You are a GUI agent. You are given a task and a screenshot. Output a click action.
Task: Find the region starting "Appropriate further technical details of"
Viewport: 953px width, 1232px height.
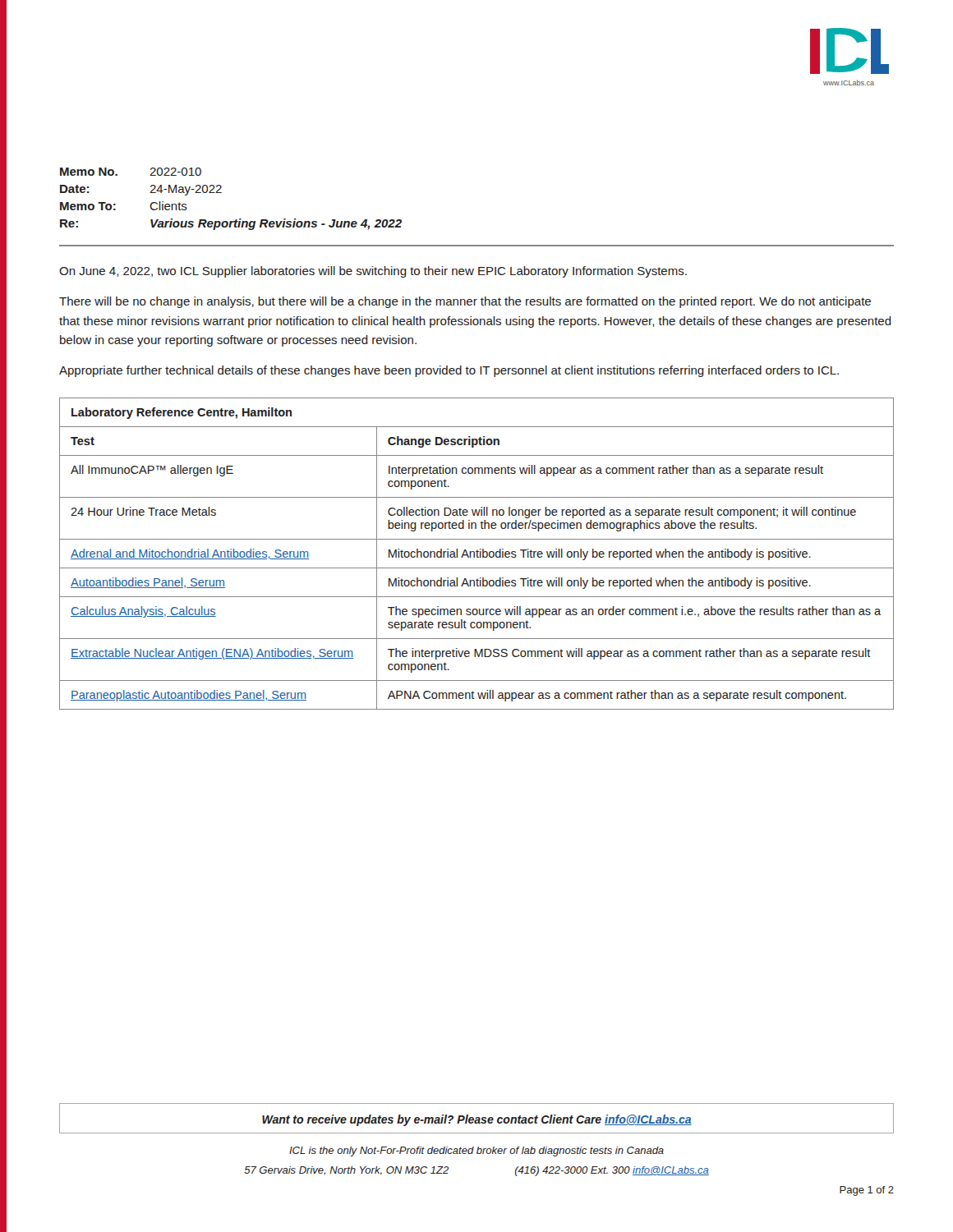[x=450, y=370]
